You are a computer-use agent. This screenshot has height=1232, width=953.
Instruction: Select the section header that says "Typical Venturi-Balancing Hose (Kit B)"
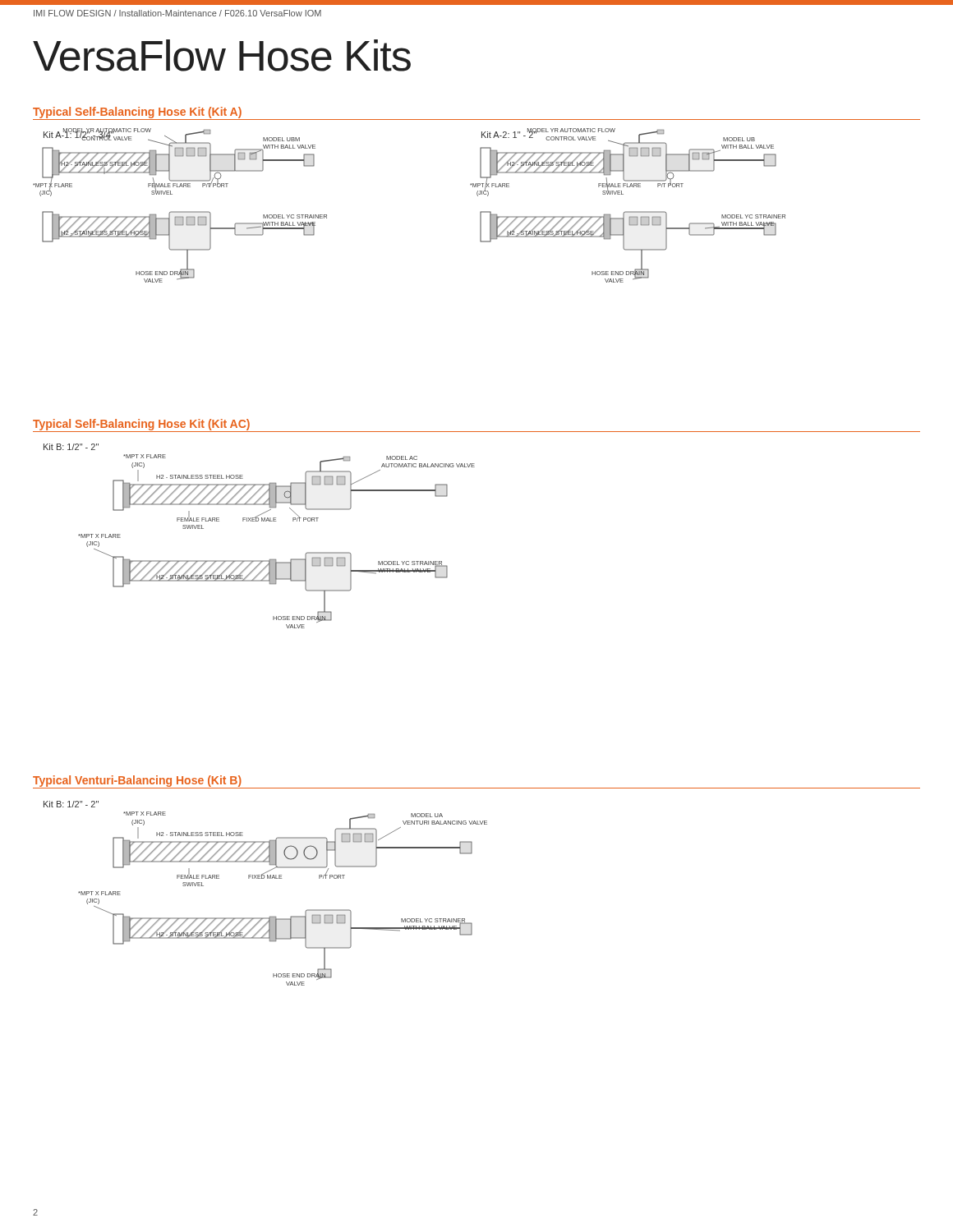[137, 780]
